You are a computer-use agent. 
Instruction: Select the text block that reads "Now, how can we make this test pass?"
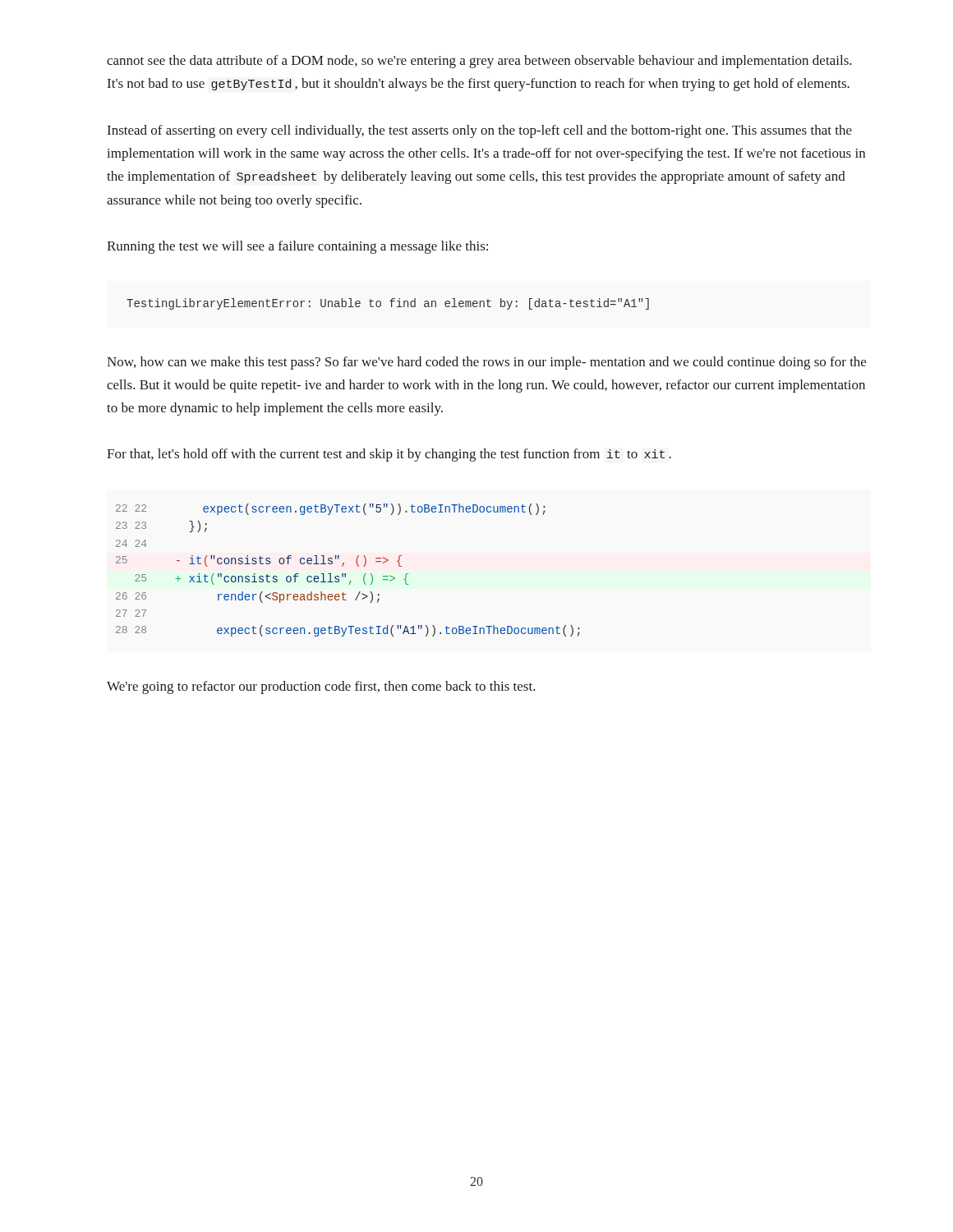[x=487, y=385]
